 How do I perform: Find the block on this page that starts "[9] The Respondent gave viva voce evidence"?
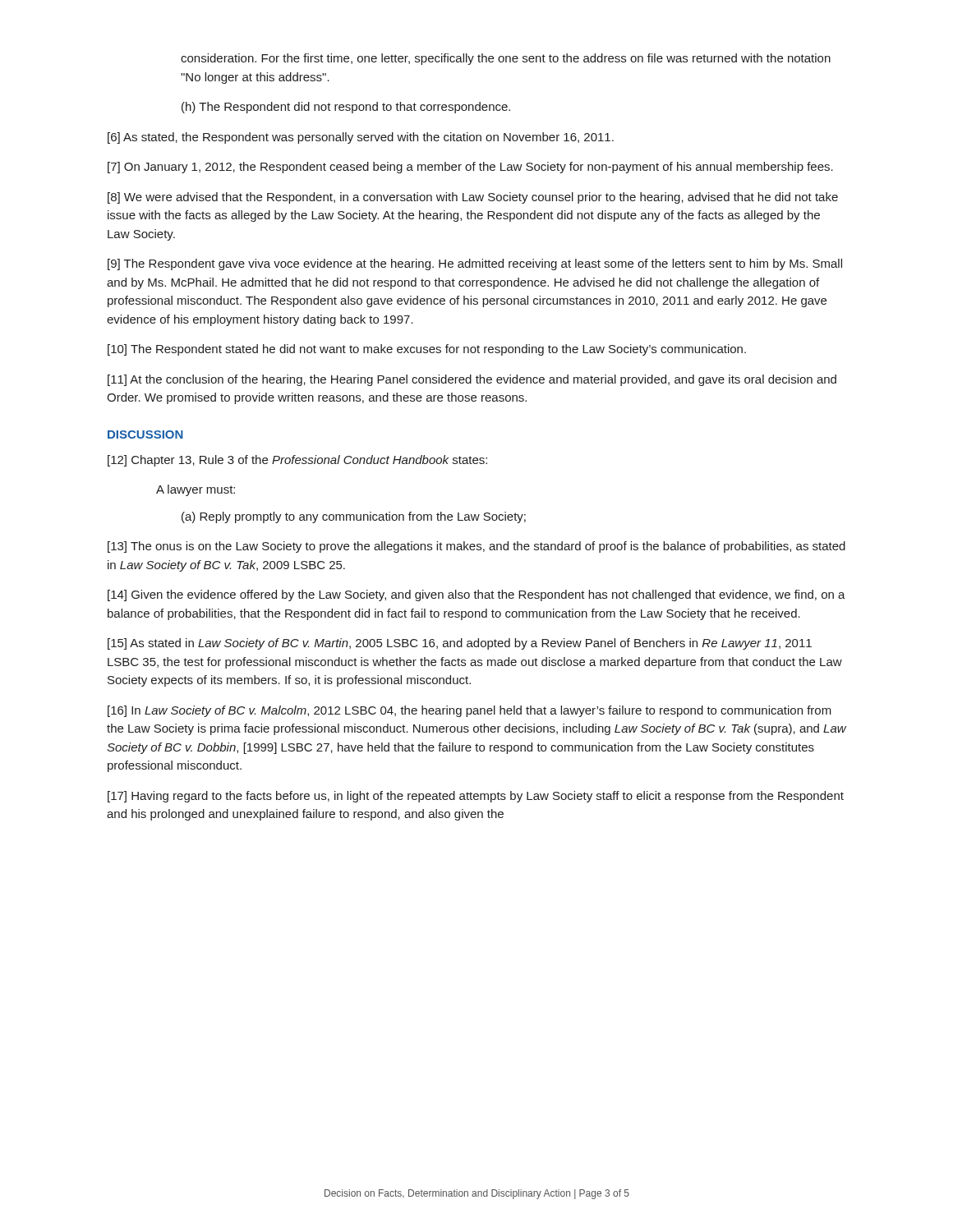point(475,291)
